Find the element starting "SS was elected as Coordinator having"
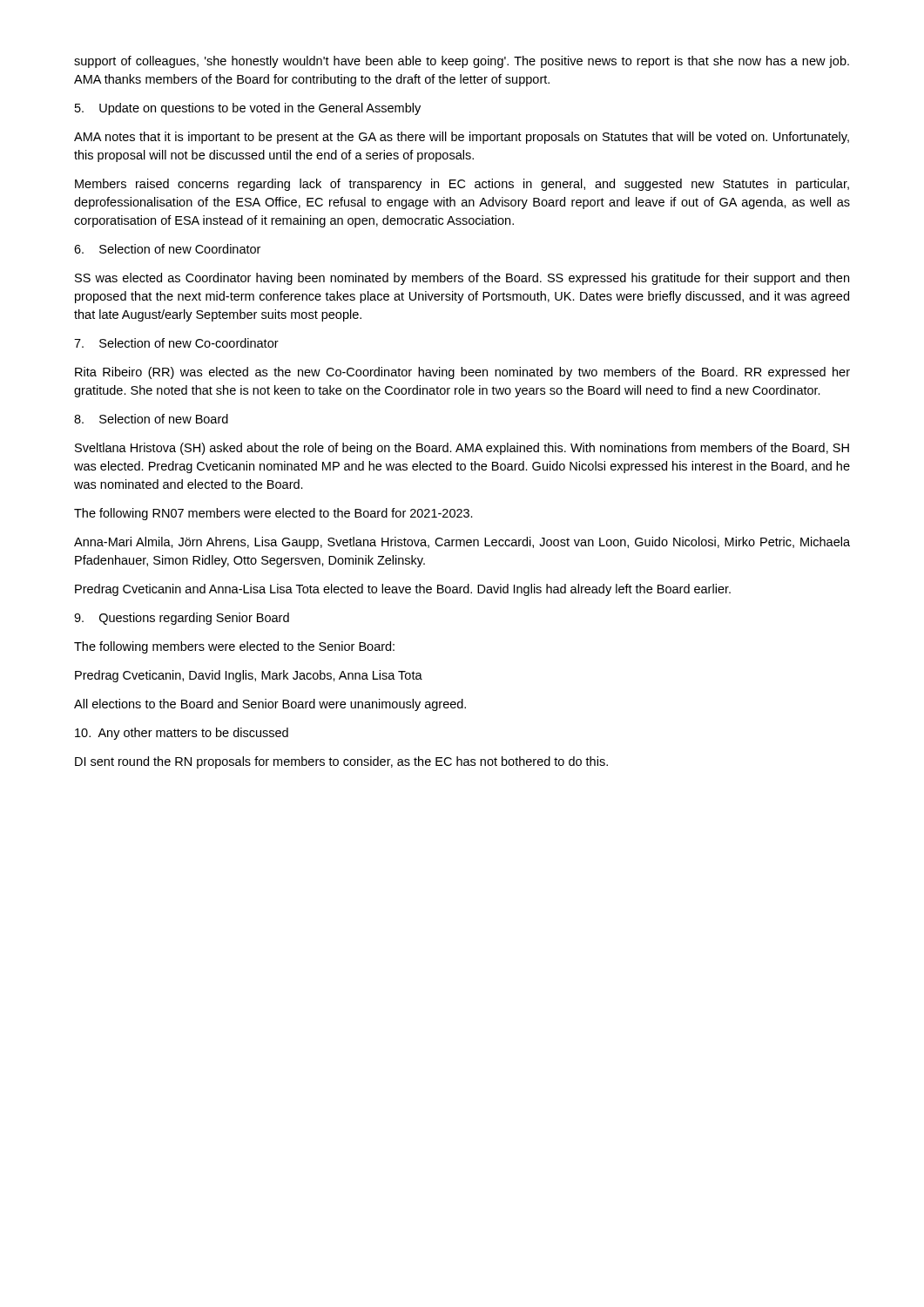Image resolution: width=924 pixels, height=1307 pixels. click(462, 296)
